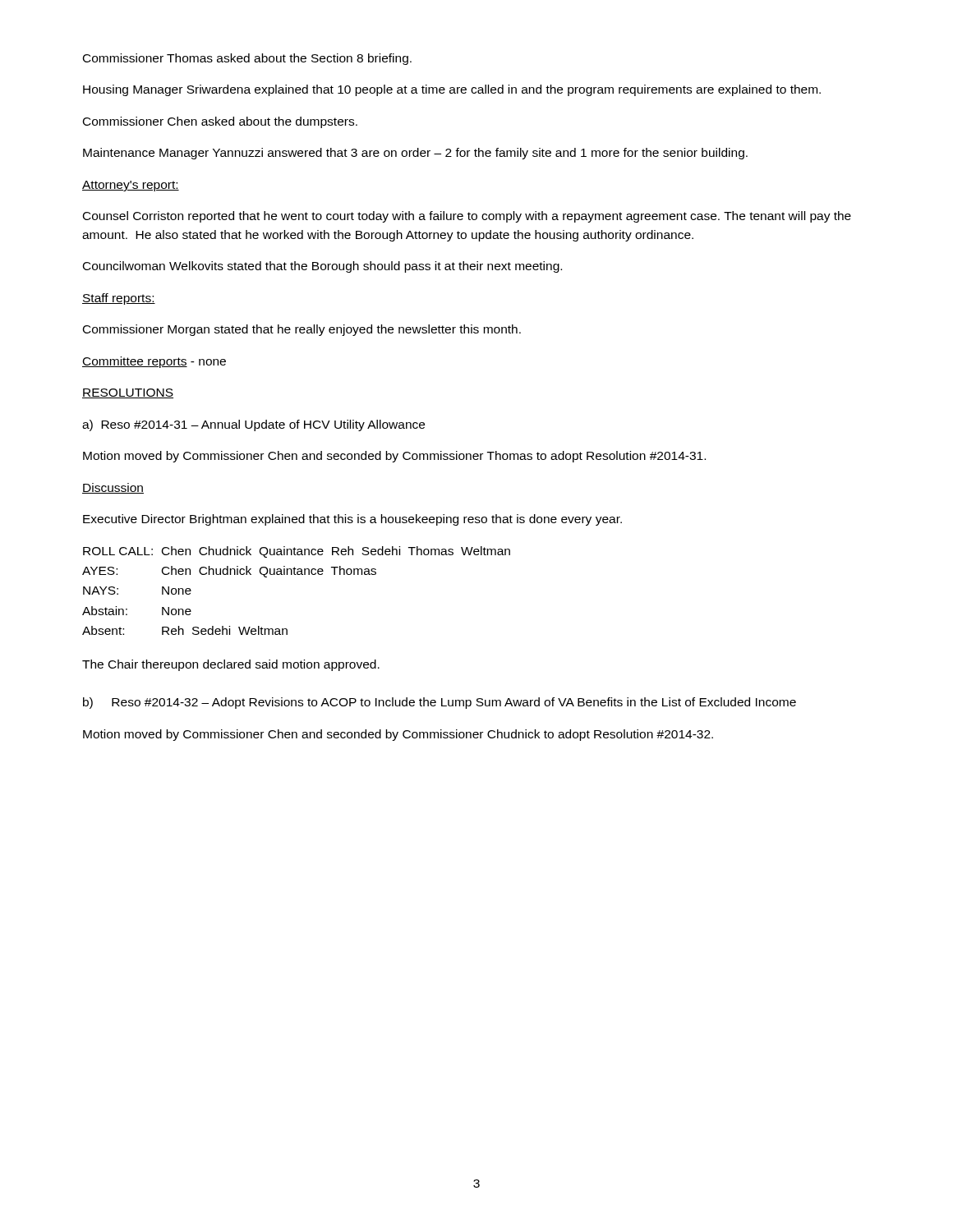Viewport: 953px width, 1232px height.
Task: Locate the passage starting "Commissioner Thomas asked about the Section 8"
Action: pos(247,58)
